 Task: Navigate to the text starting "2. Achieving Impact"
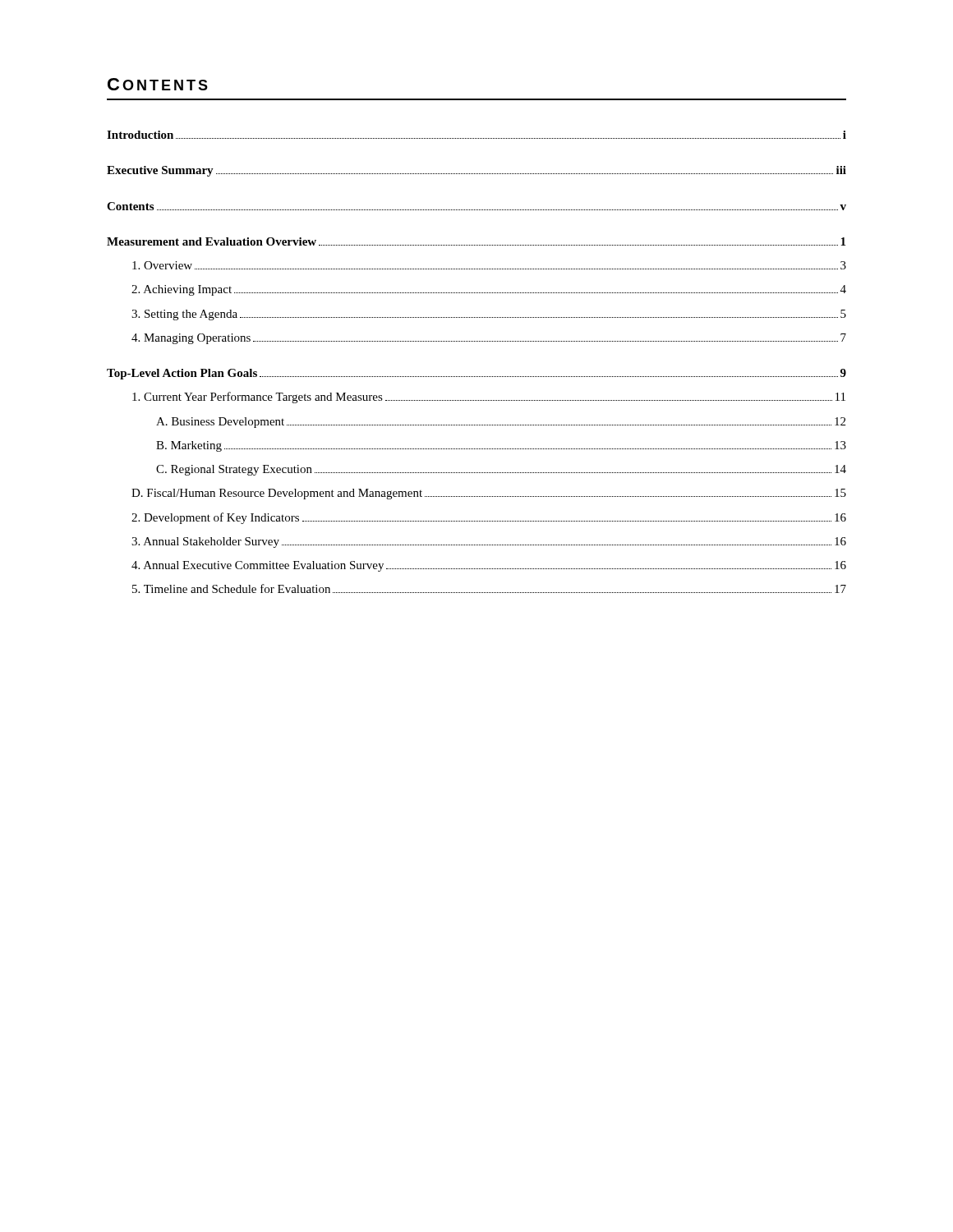tap(489, 290)
